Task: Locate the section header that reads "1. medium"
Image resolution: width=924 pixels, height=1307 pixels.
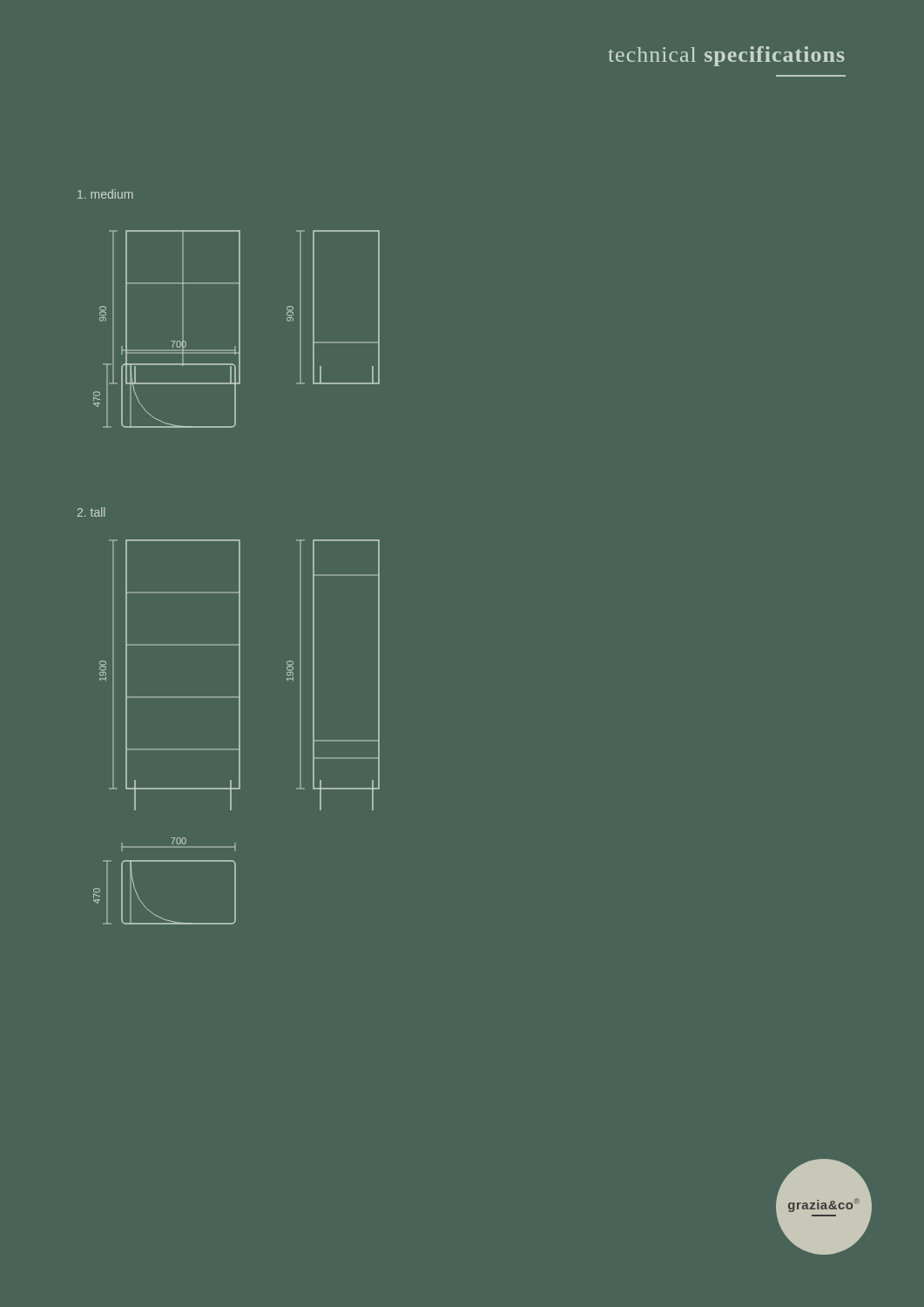Action: point(105,194)
